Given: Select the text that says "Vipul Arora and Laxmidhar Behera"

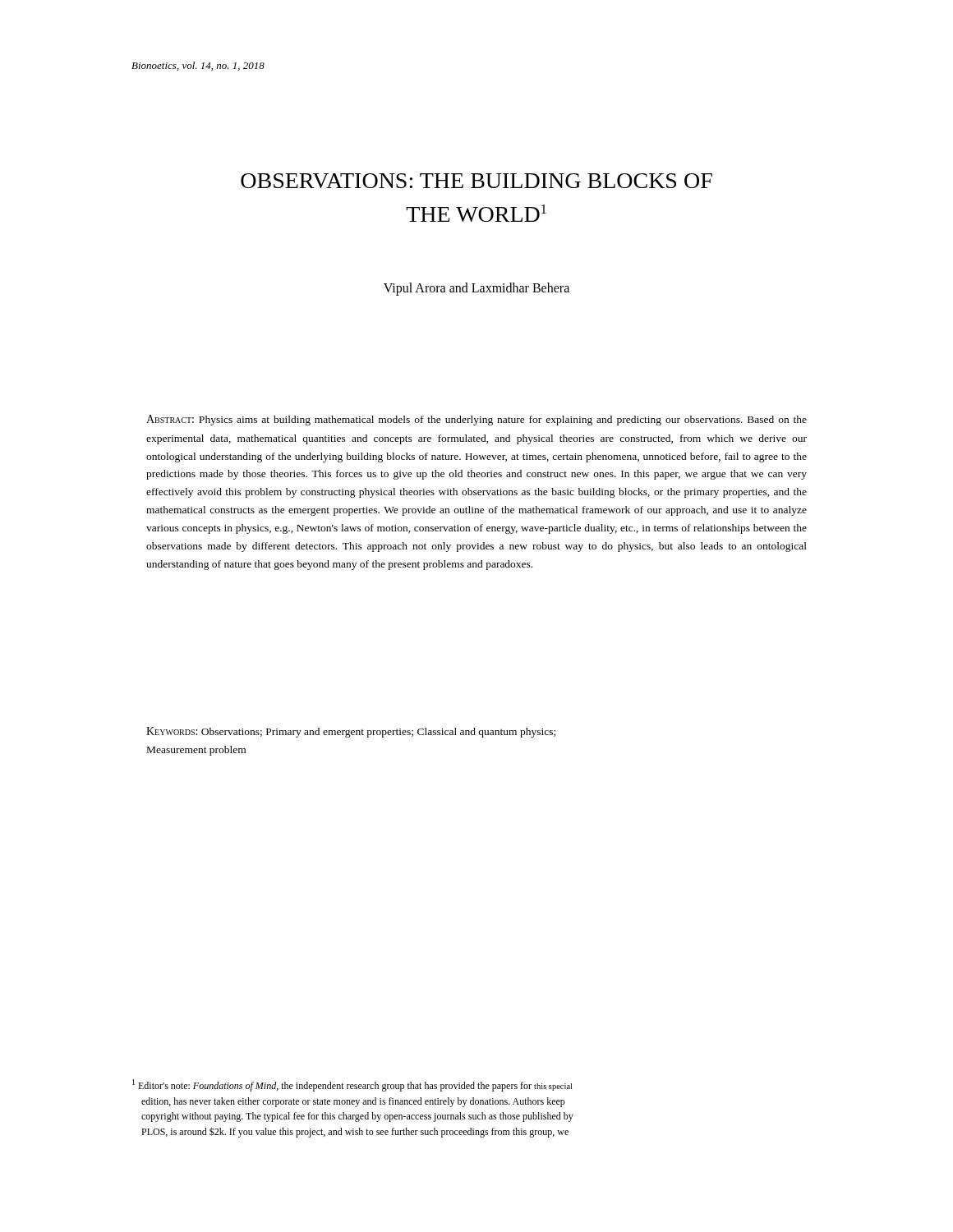Looking at the screenshot, I should tap(476, 288).
